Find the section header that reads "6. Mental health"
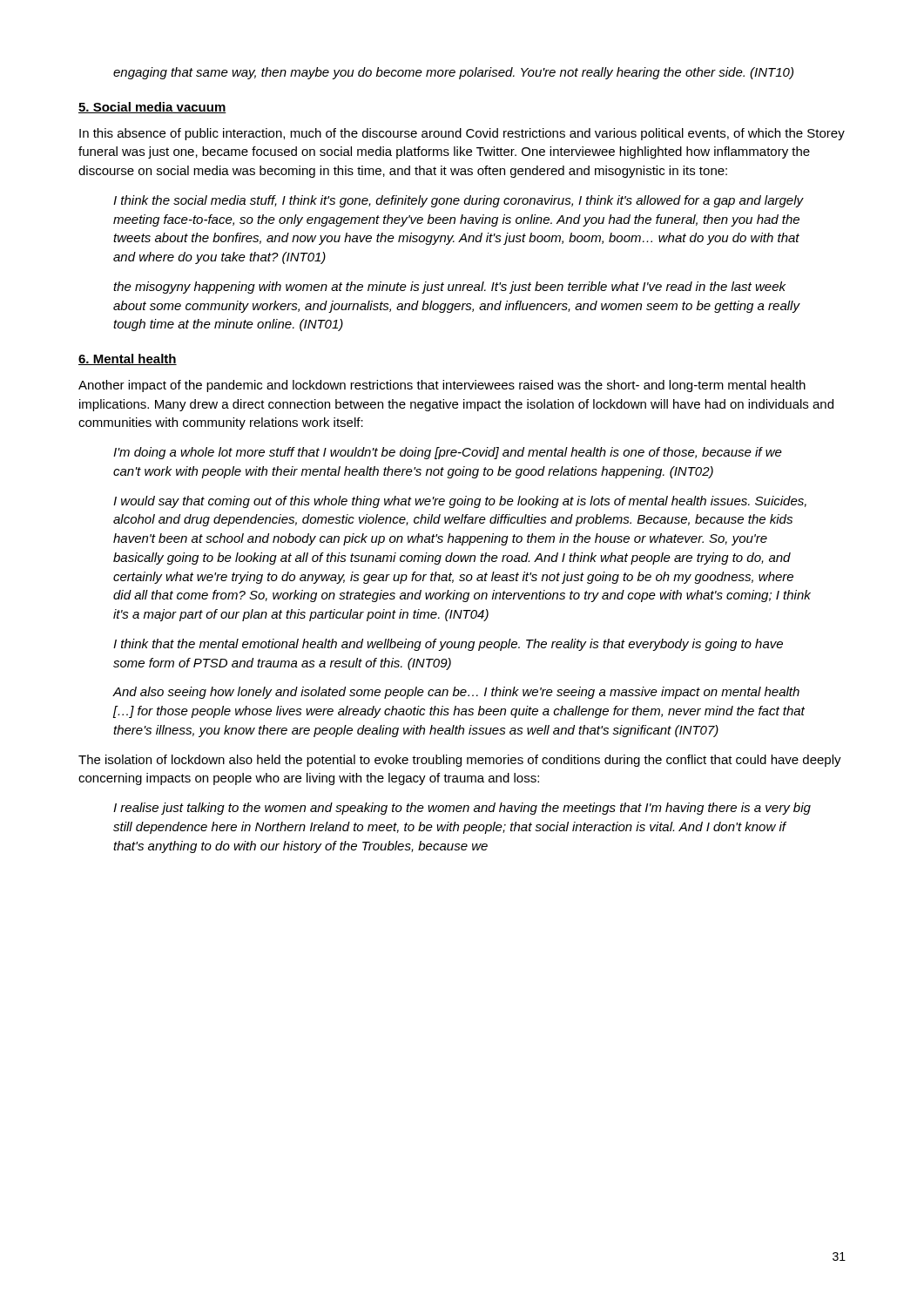The image size is (924, 1307). 128,359
